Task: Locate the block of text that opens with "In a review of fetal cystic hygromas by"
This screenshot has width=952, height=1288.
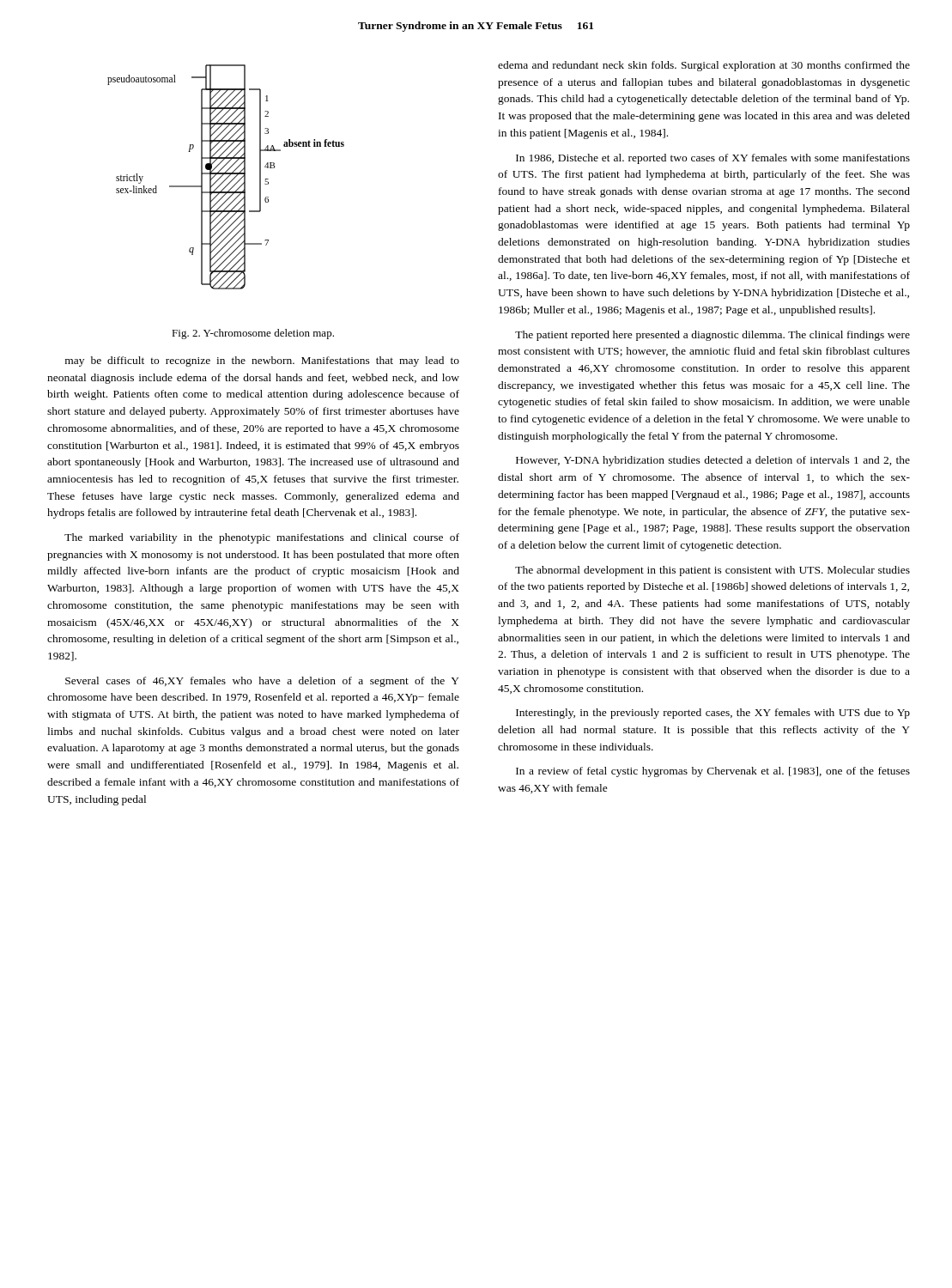Action: point(704,780)
